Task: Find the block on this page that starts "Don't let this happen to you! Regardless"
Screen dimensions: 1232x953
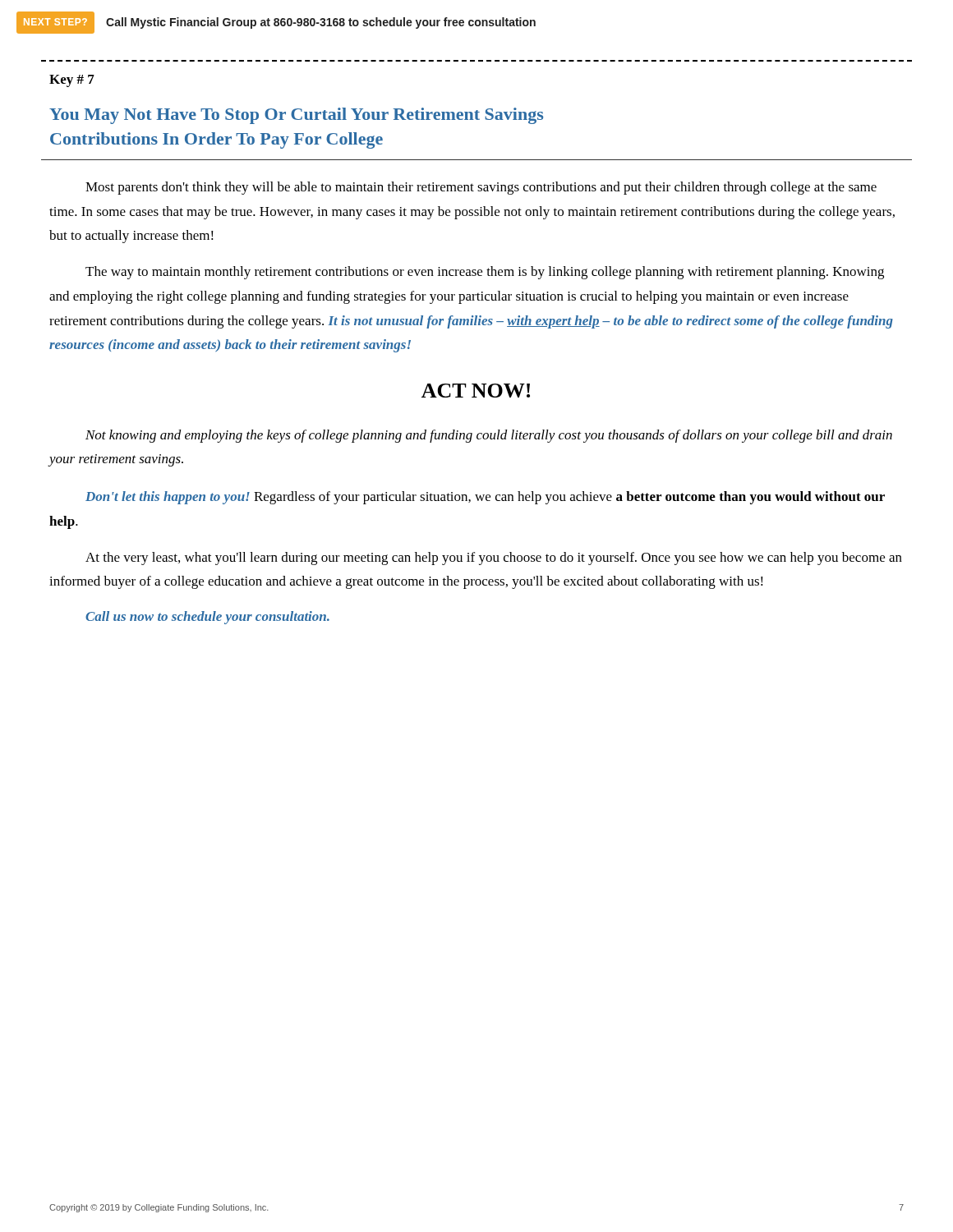Action: coord(467,509)
